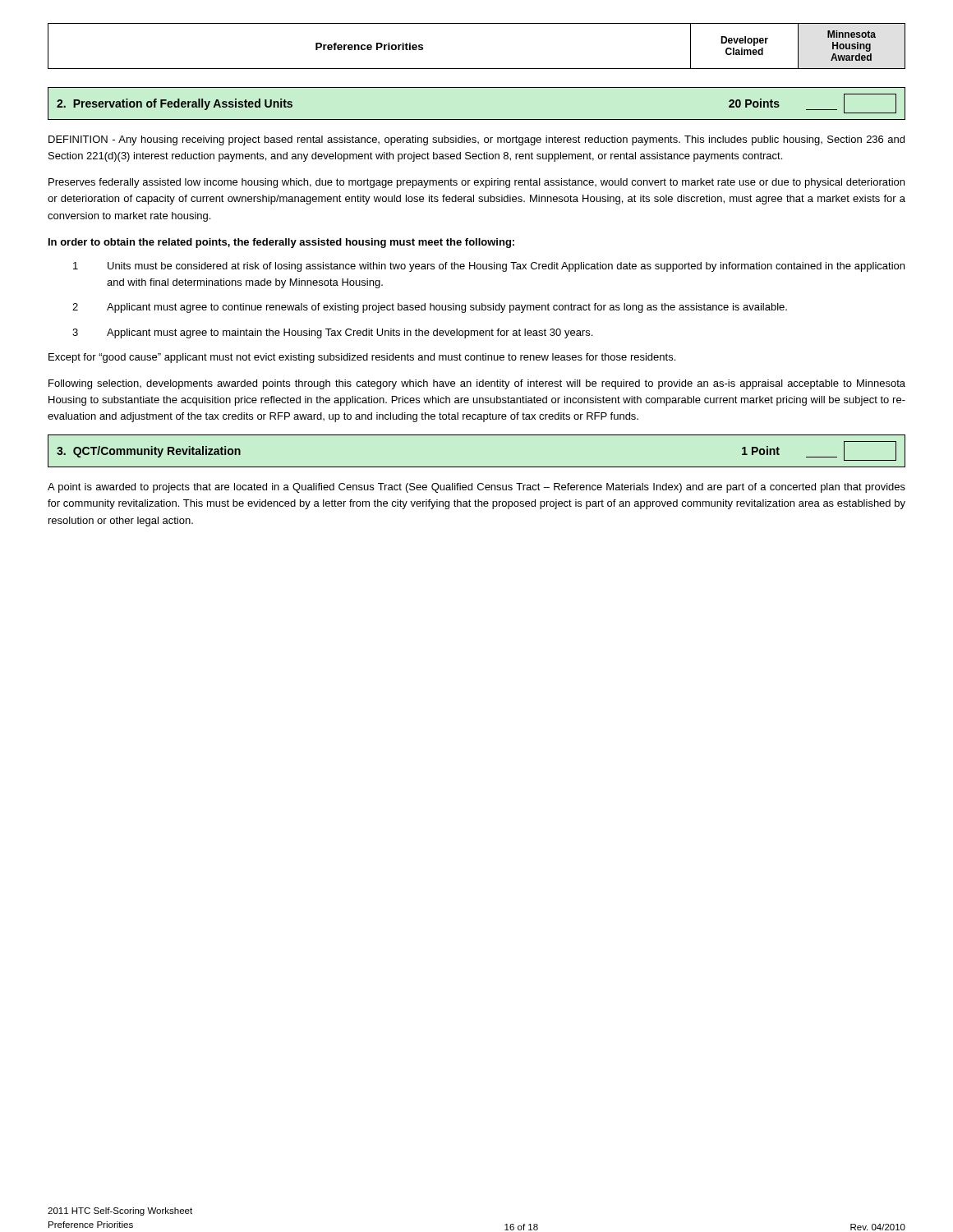953x1232 pixels.
Task: Locate the block of text that opens with "Preserves federally assisted"
Action: 476,199
